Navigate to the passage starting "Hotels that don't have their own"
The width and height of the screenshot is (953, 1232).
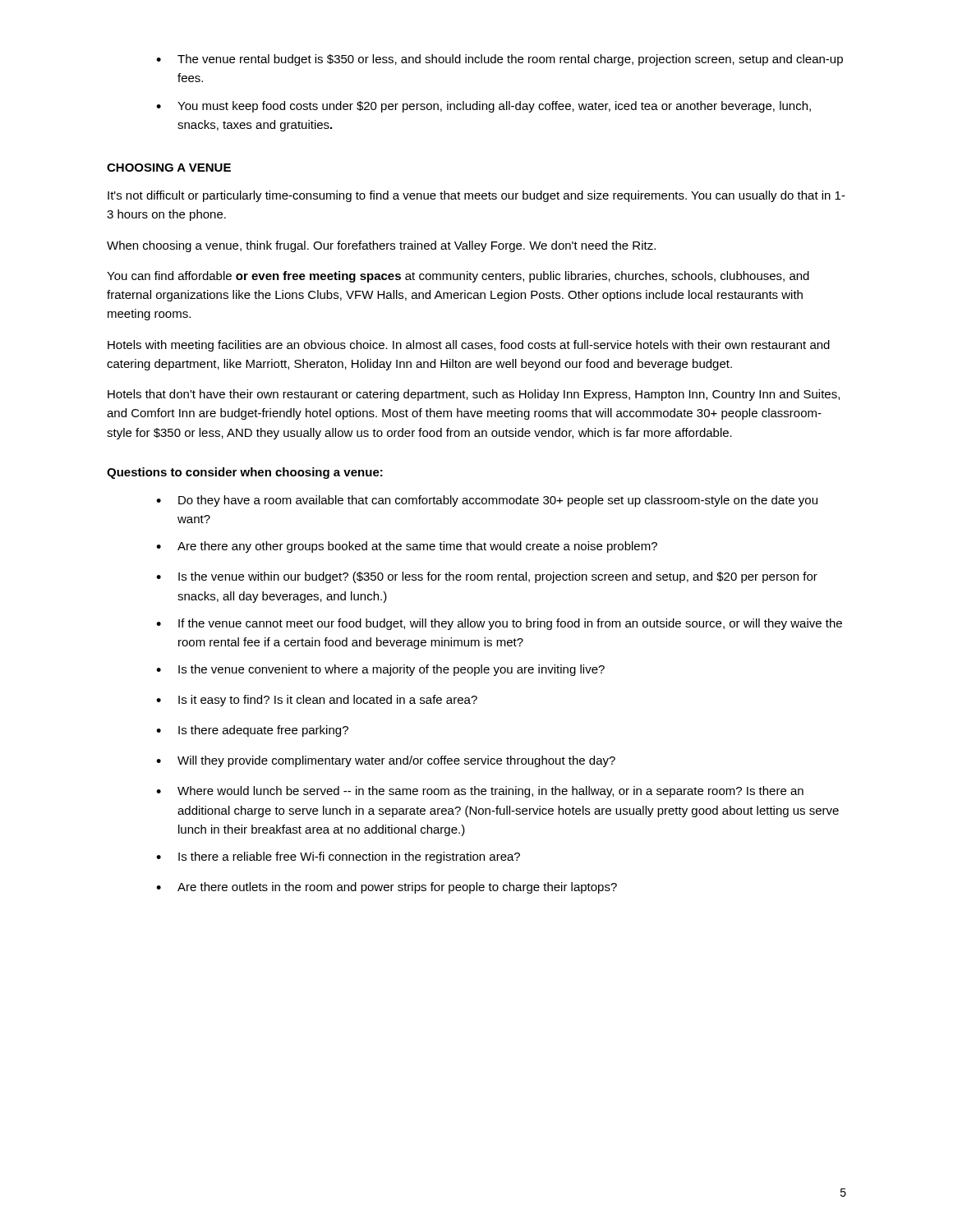tap(474, 413)
